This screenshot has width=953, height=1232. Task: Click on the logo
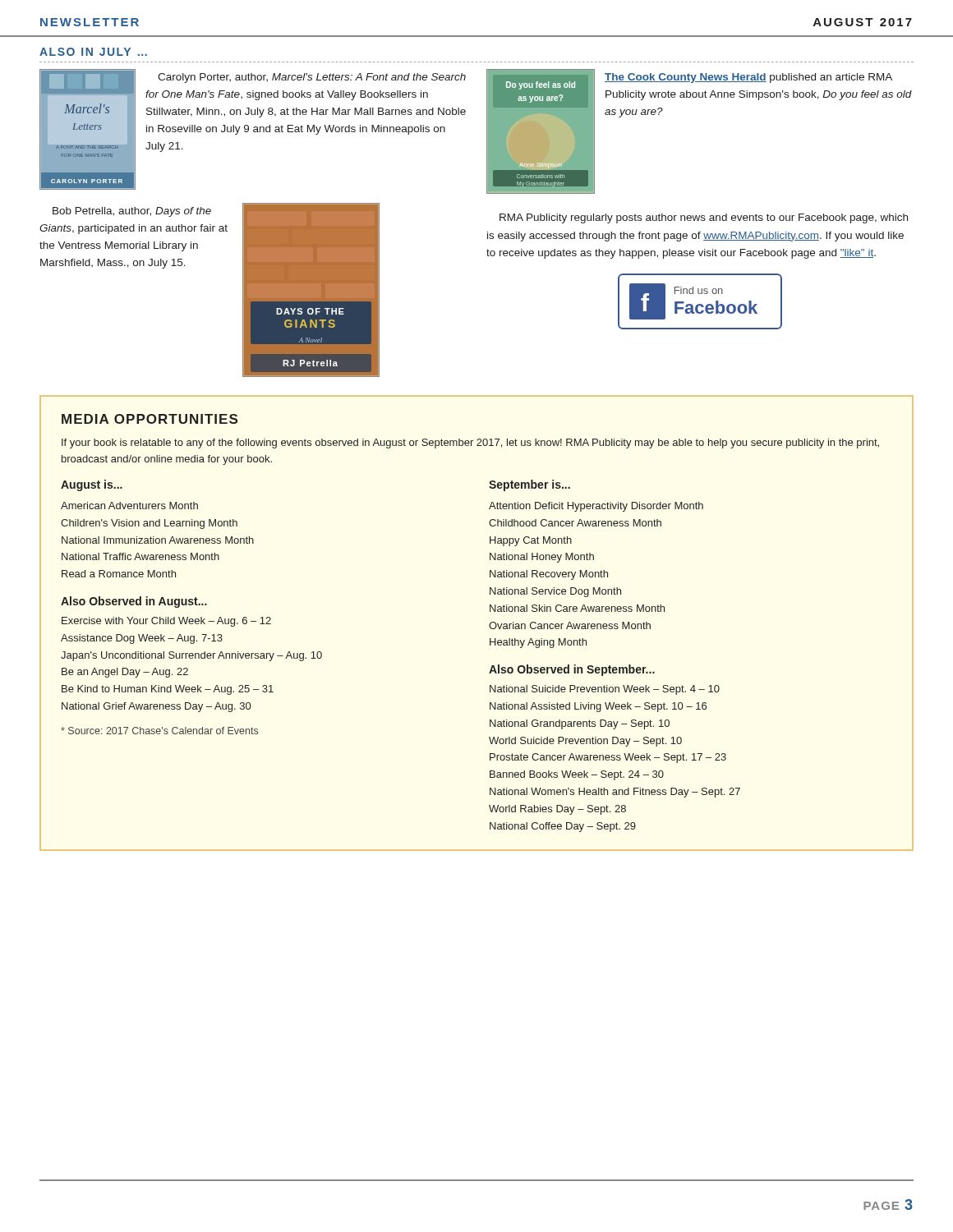click(700, 301)
